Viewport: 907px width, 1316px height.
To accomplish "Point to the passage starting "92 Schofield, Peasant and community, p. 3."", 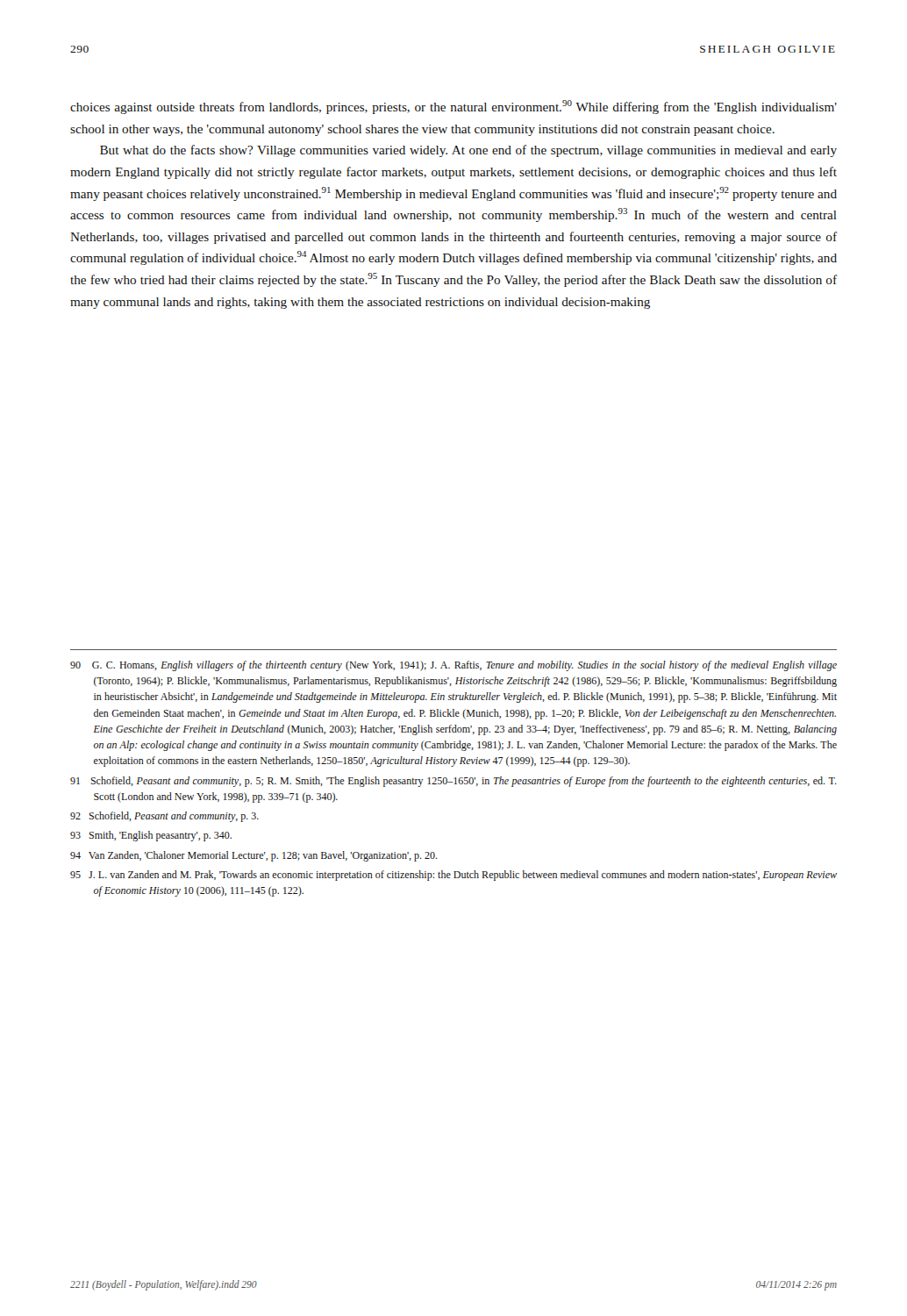I will coord(164,817).
